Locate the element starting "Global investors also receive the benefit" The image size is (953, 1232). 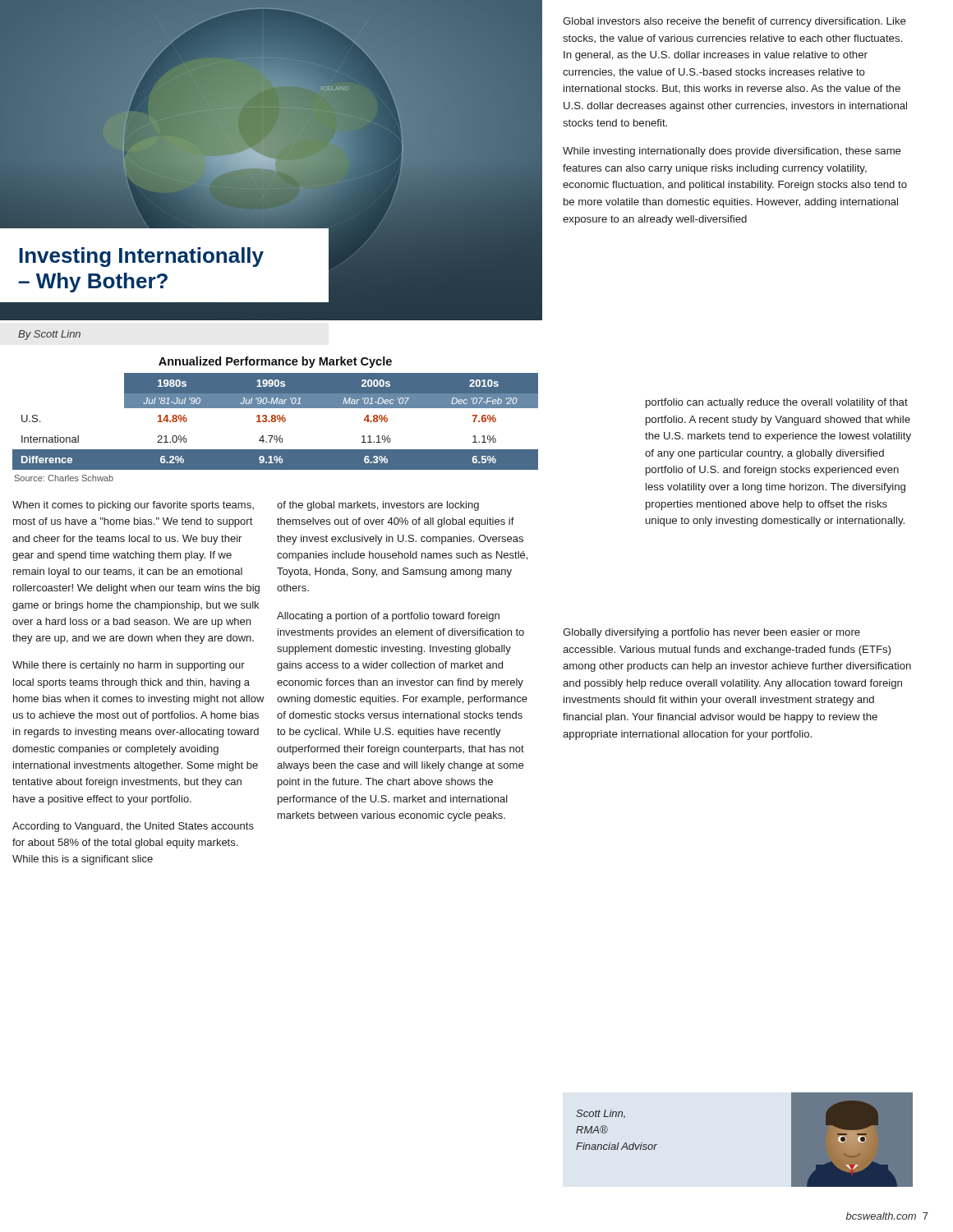point(738,120)
